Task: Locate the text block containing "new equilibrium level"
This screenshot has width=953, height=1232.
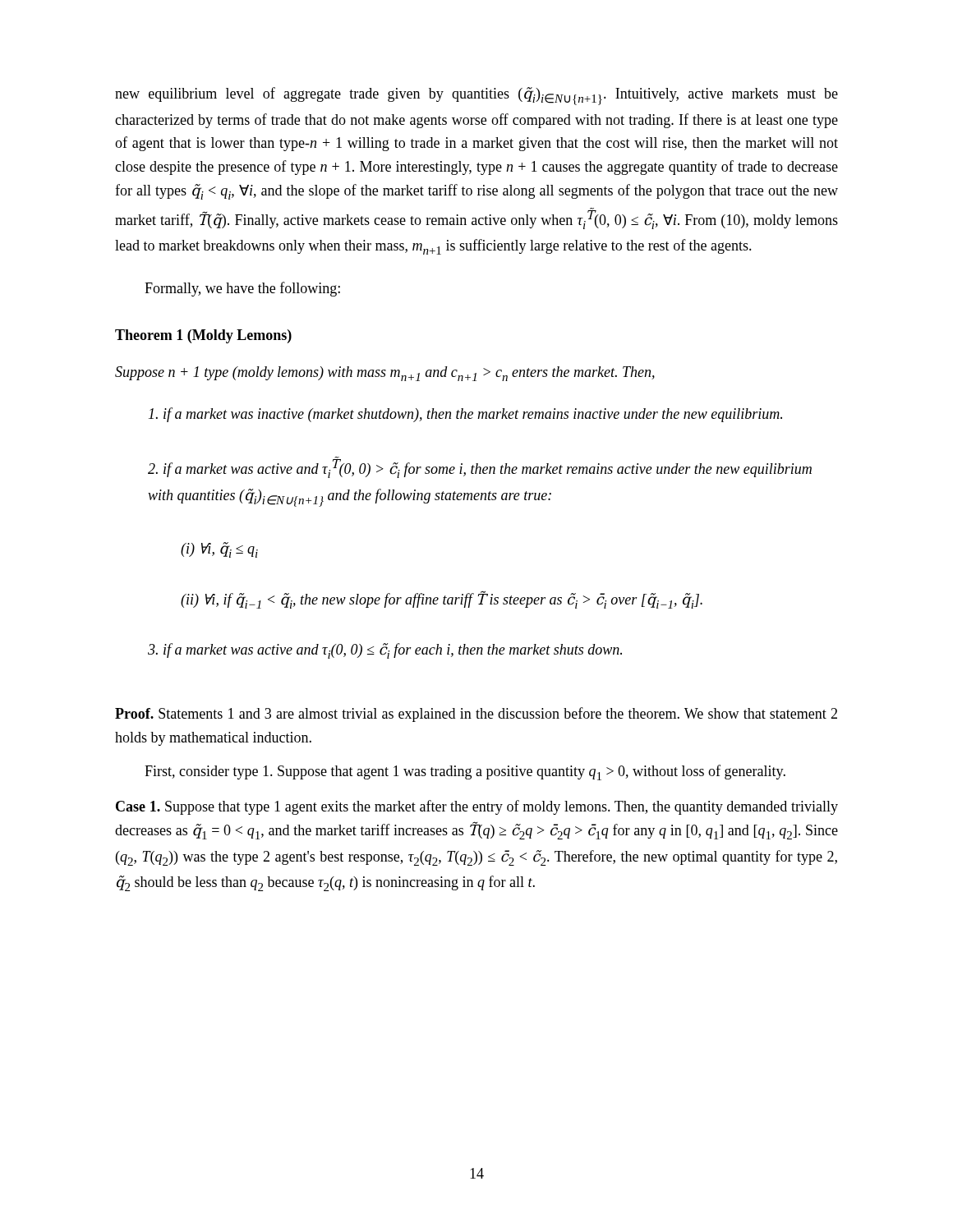Action: pos(476,171)
